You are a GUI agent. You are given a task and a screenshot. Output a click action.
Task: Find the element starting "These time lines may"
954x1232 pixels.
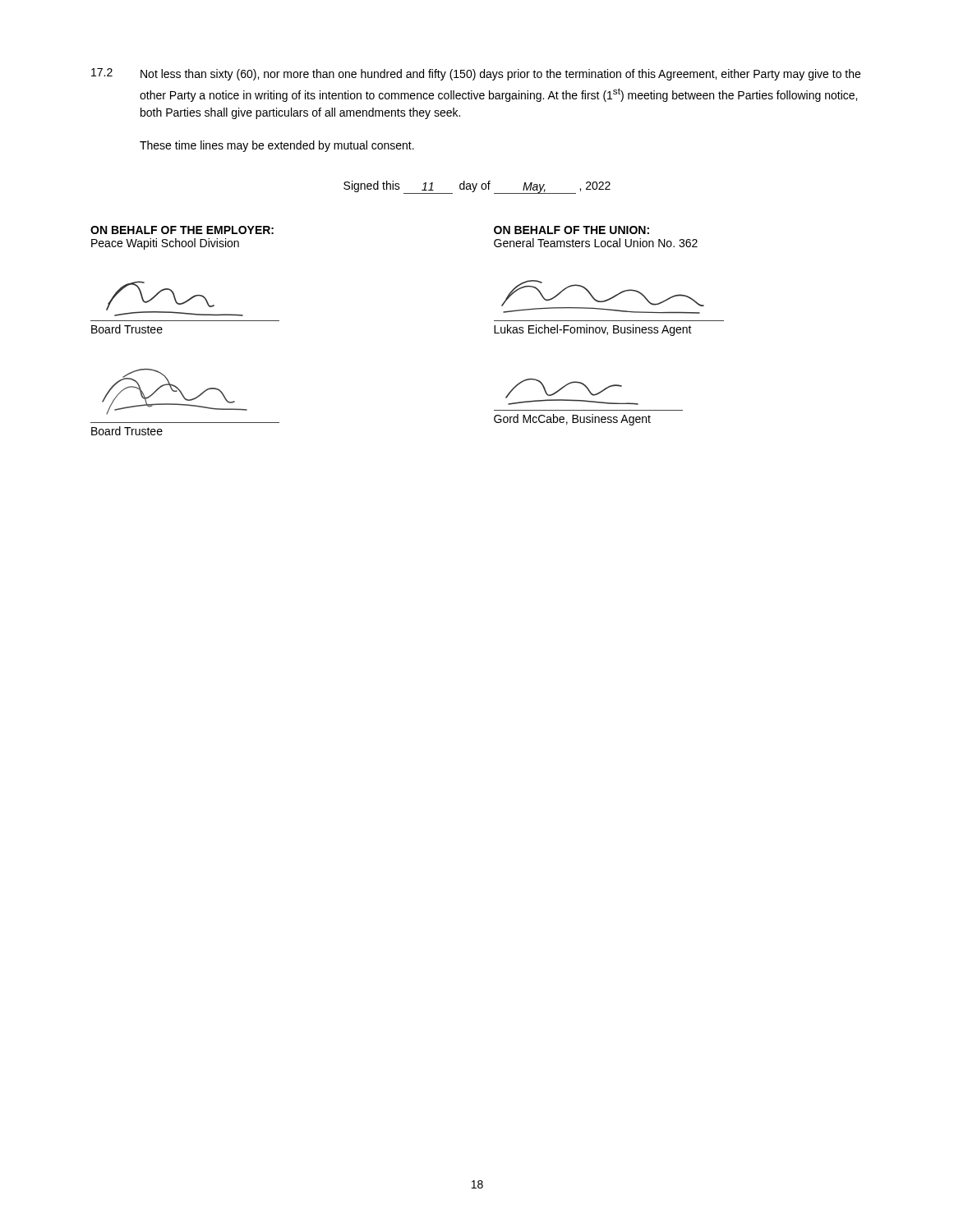click(x=277, y=145)
